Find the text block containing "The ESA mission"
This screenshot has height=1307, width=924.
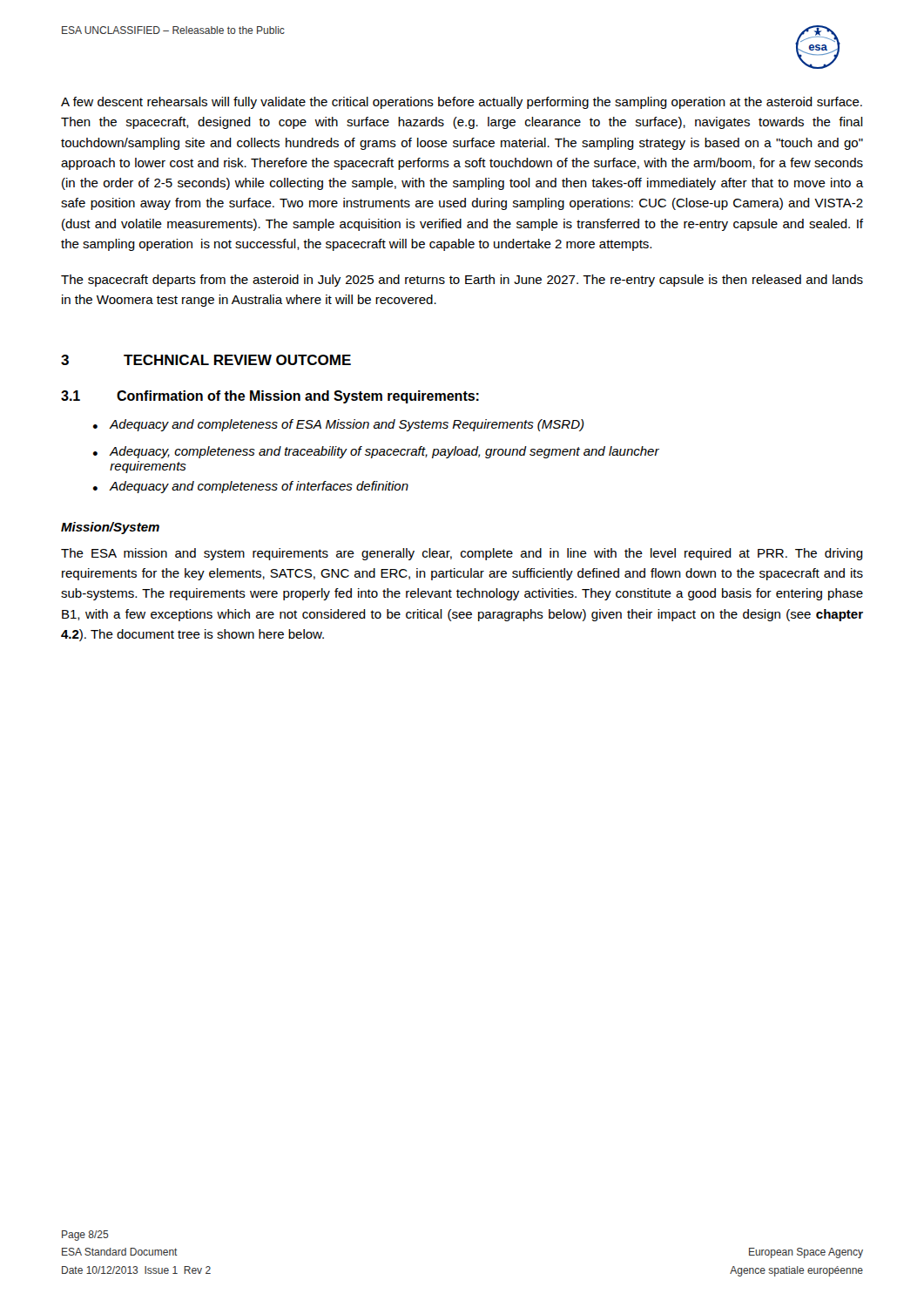[x=462, y=593]
